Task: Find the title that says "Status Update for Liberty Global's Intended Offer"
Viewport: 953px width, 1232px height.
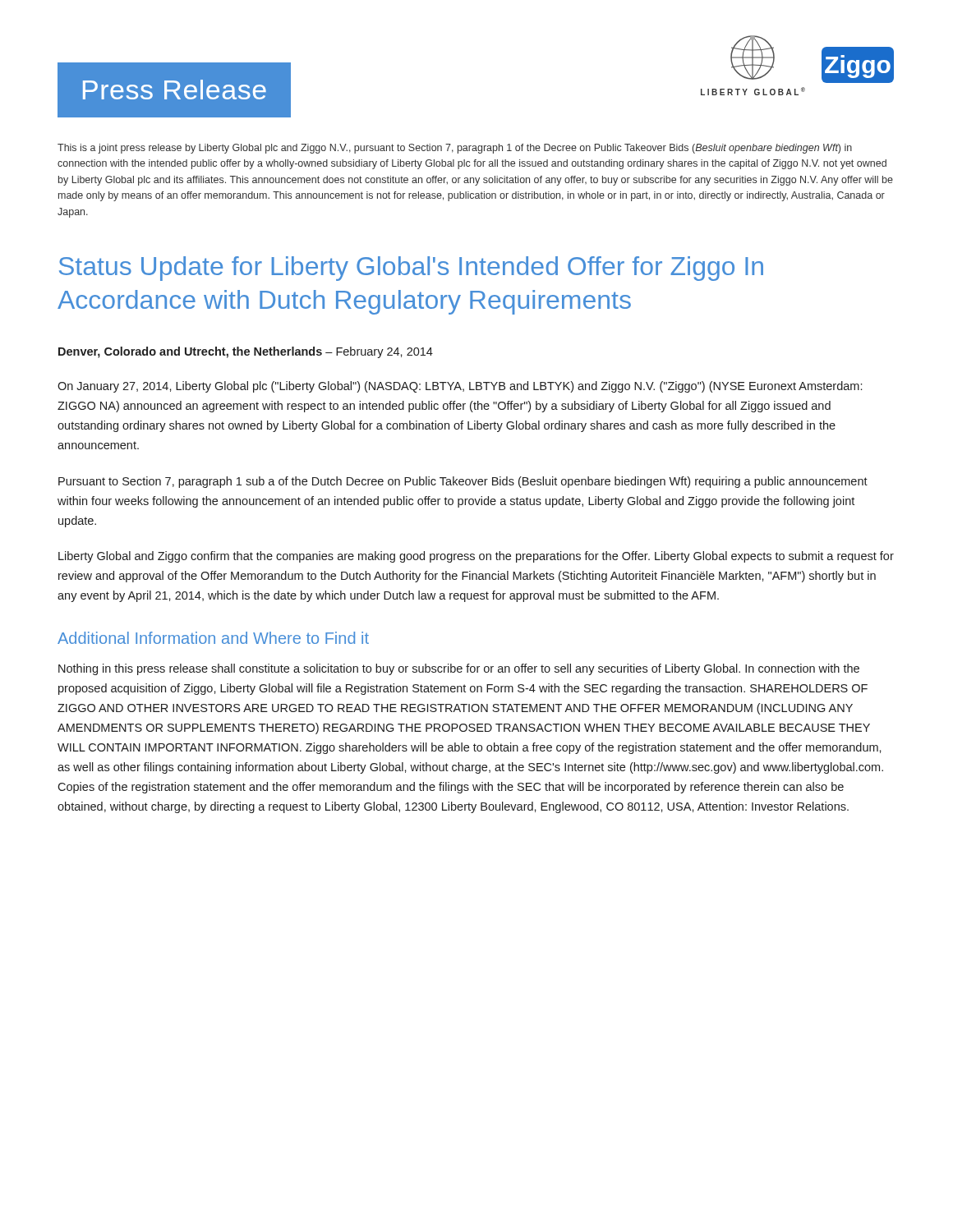Action: click(x=411, y=283)
